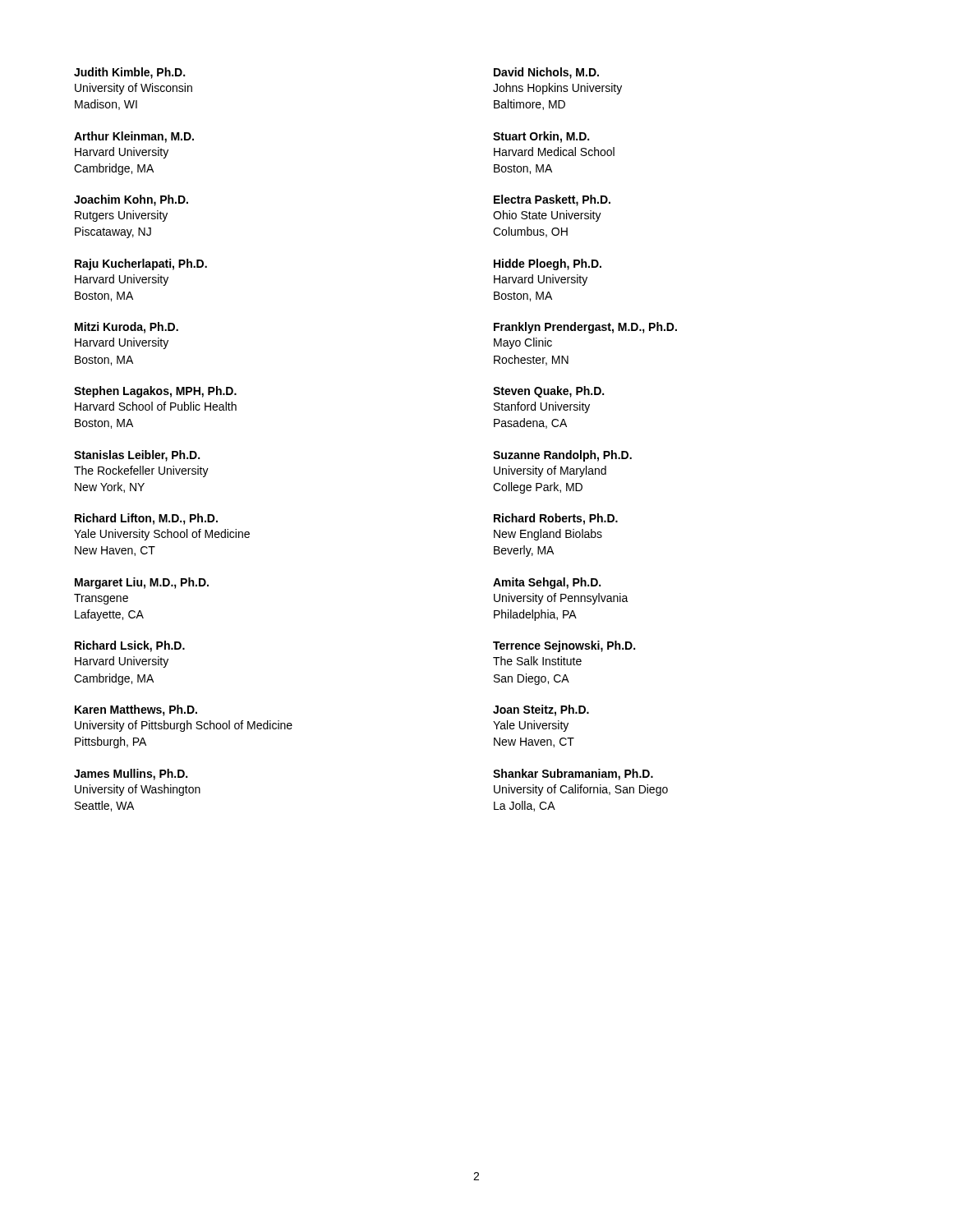Screen dimensions: 1232x953
Task: Locate the text "Joachim Kohn, Ph.D. Rutgers University Piscataway, NJ"
Action: click(131, 200)
